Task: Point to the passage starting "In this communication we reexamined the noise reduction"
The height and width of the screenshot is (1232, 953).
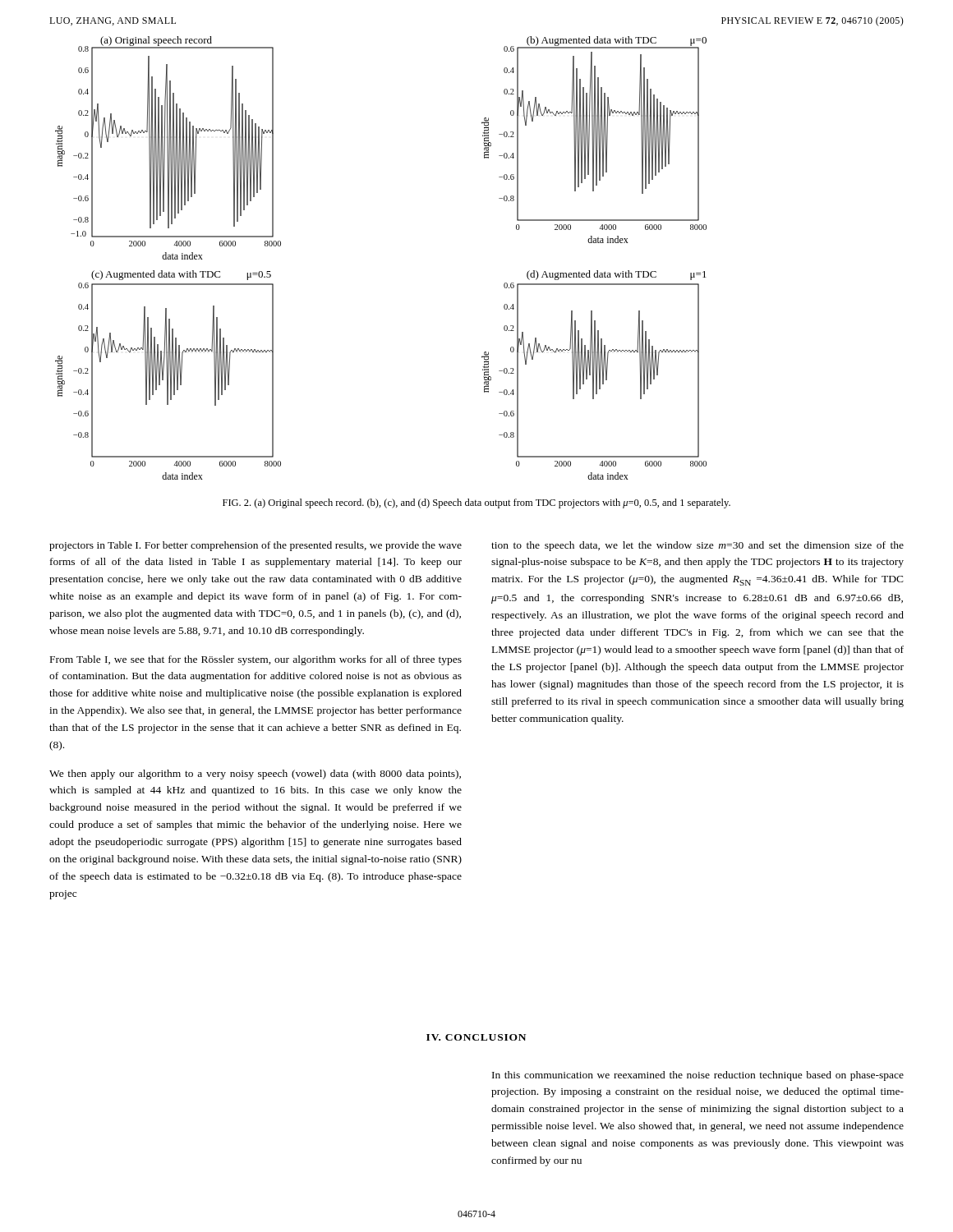Action: [698, 1118]
